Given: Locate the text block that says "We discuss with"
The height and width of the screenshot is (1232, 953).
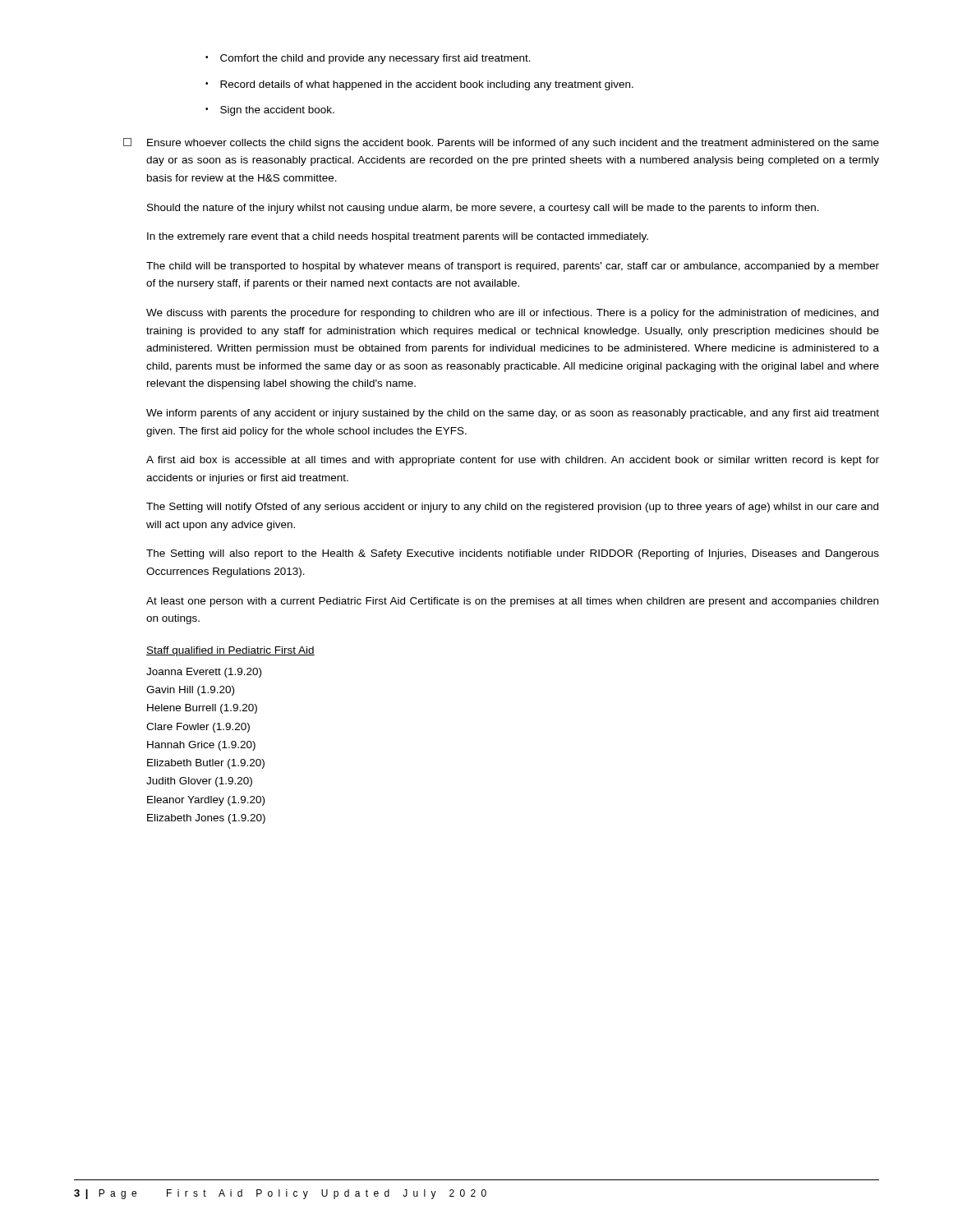Looking at the screenshot, I should (513, 348).
